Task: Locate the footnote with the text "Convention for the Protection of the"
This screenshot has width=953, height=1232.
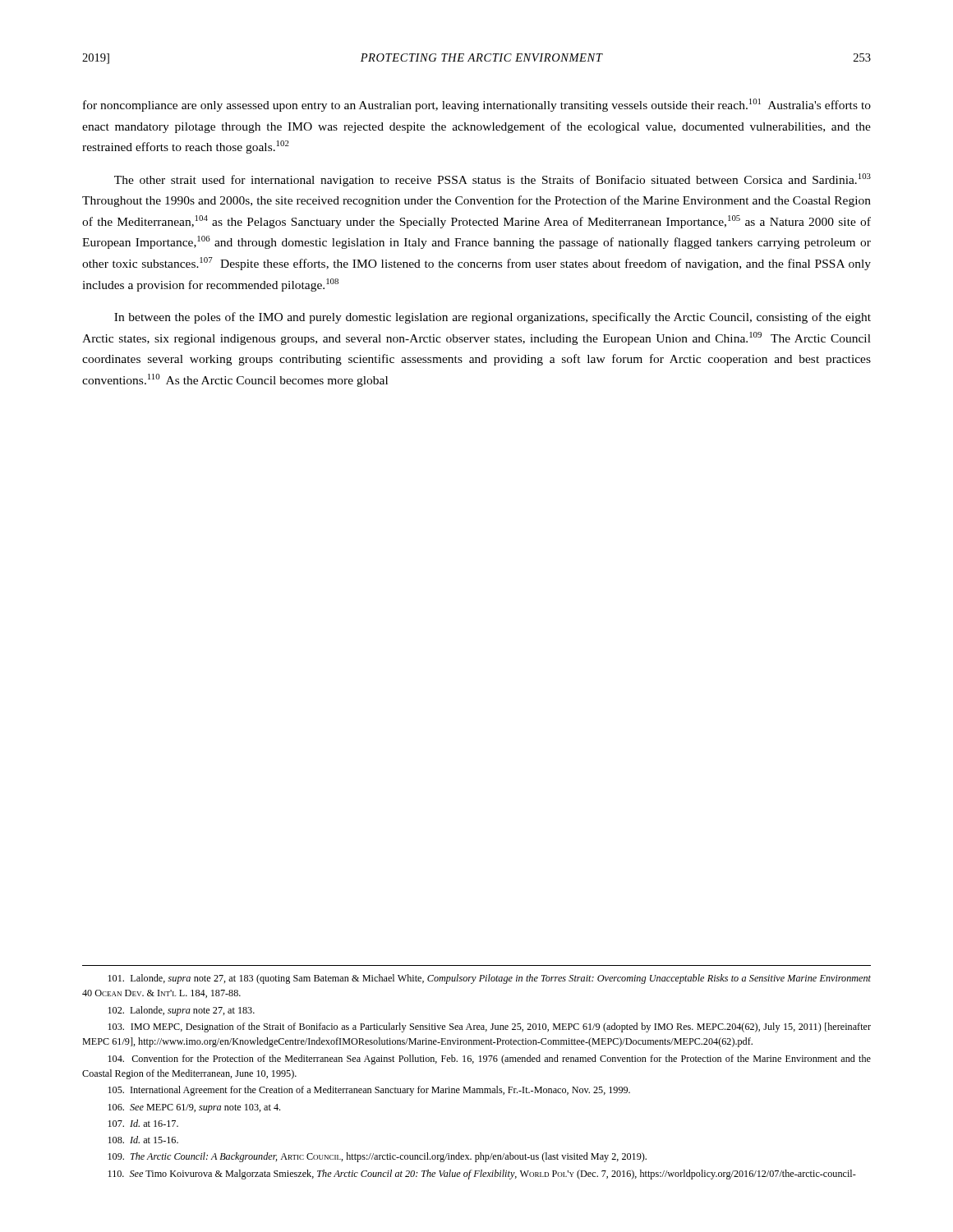Action: tap(476, 1066)
